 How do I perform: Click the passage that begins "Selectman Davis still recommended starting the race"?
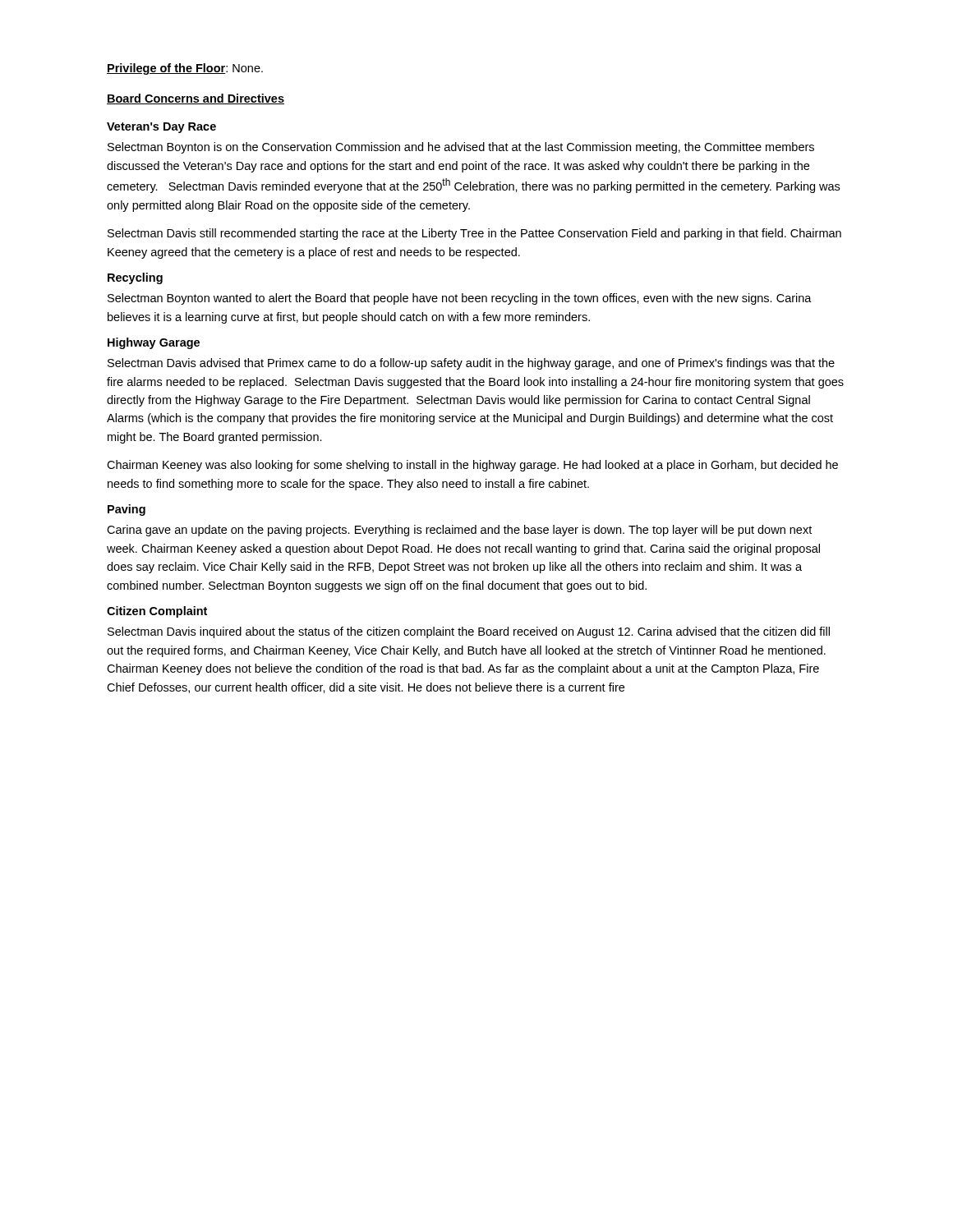(474, 243)
